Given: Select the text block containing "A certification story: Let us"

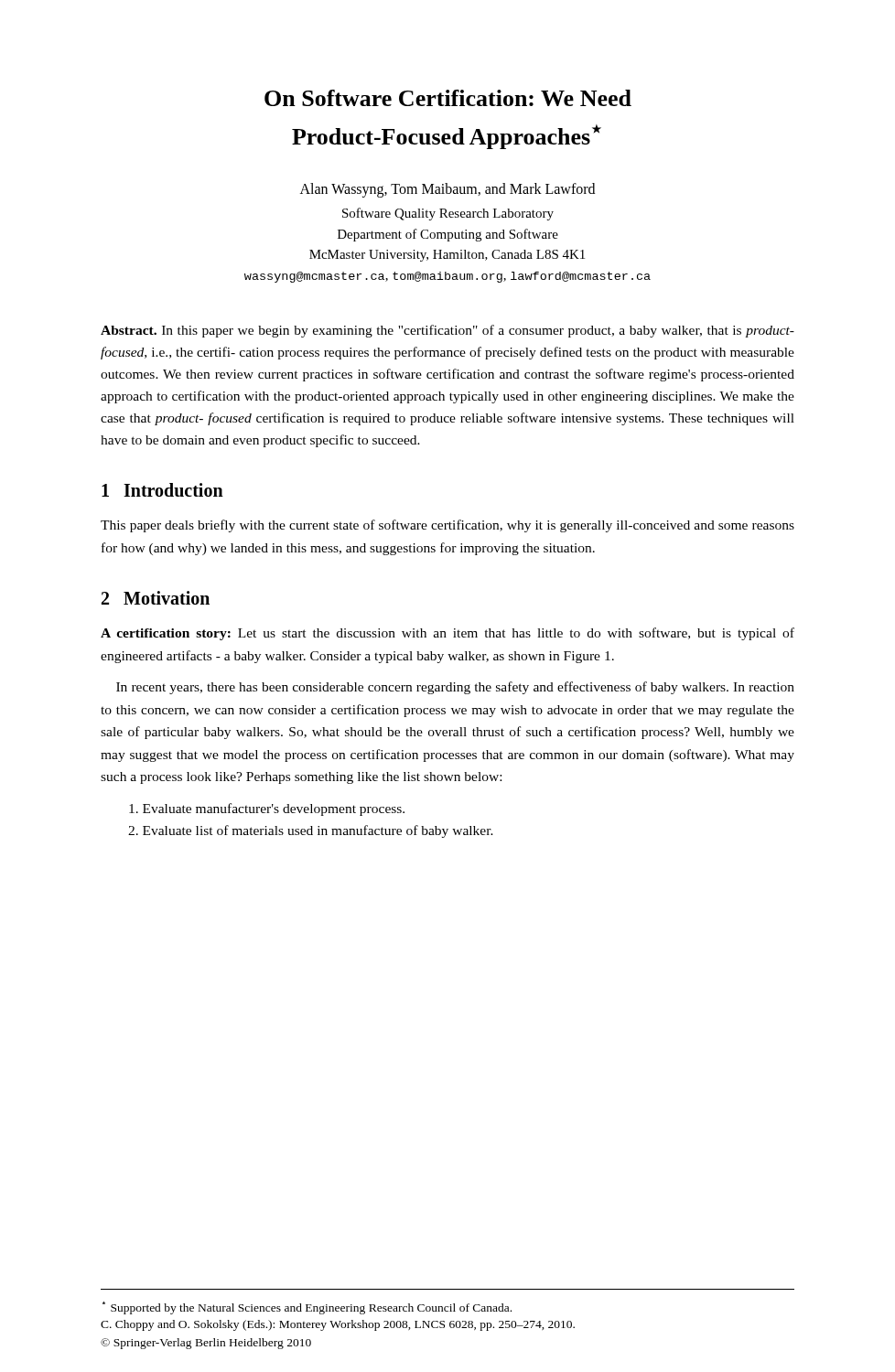Looking at the screenshot, I should coord(448,644).
